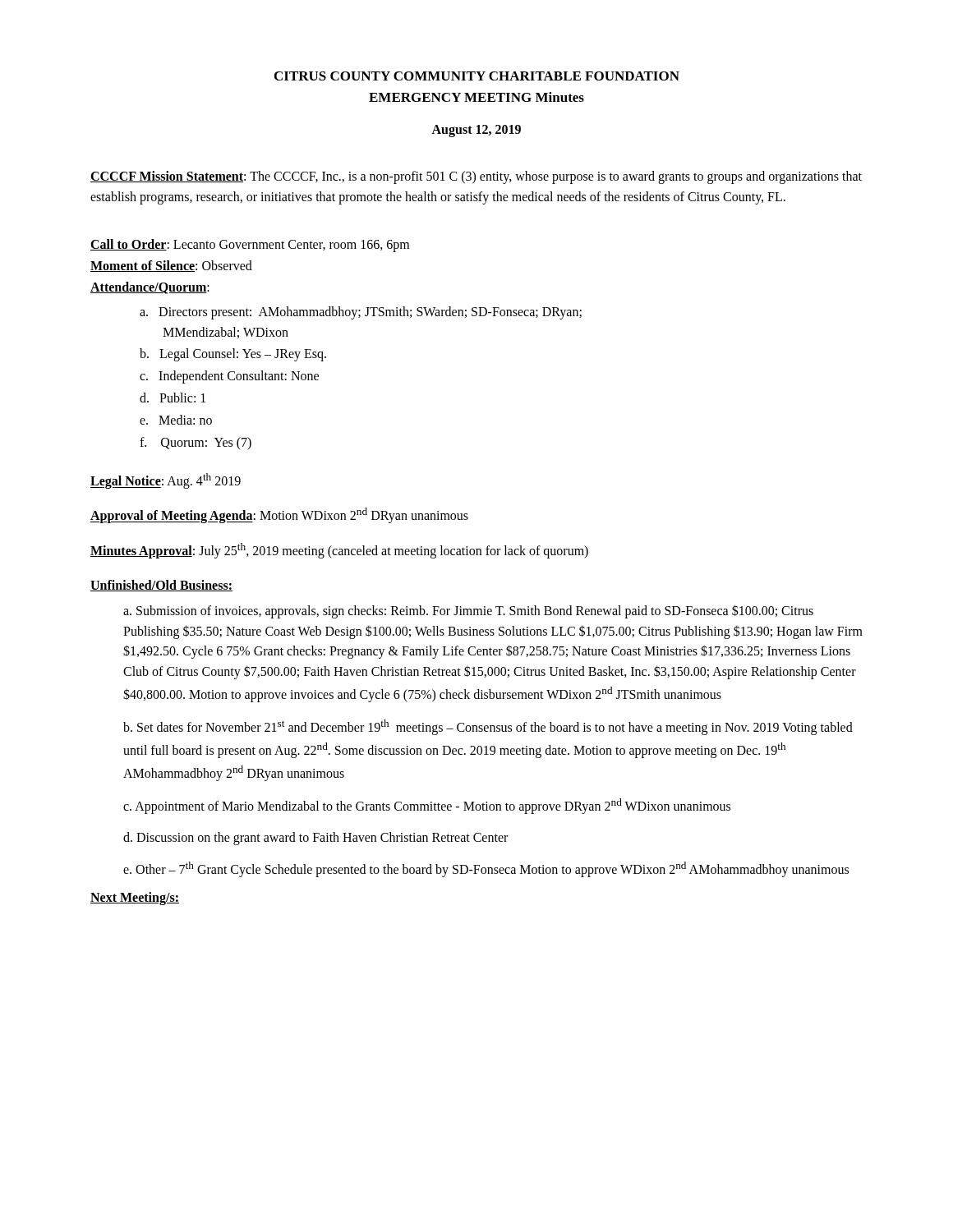
Task: Click on the text block containing "a. Submission of invoices, approvals, sign checks: Reimb."
Action: pyautogui.click(x=493, y=653)
